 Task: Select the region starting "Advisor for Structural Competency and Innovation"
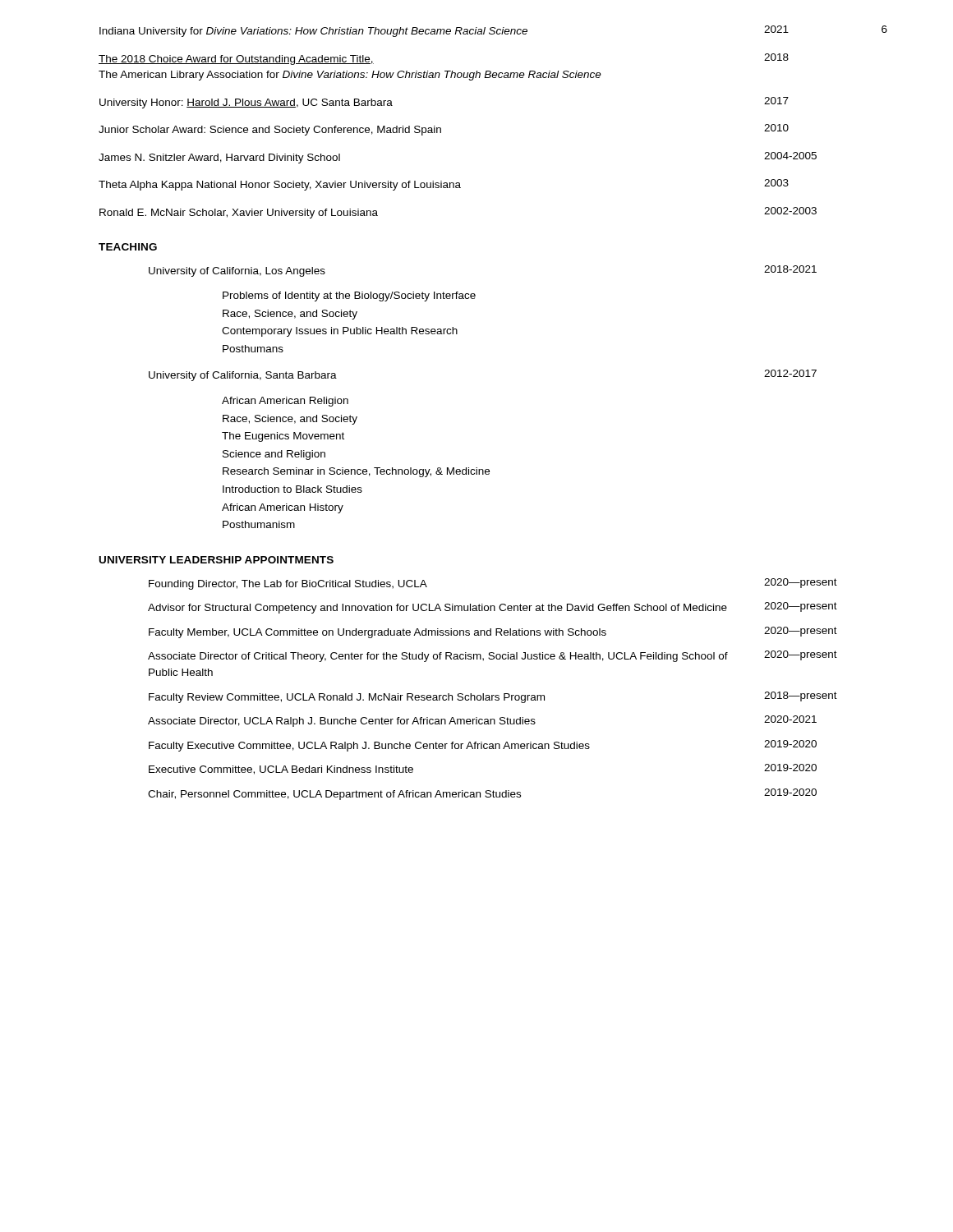tap(493, 608)
